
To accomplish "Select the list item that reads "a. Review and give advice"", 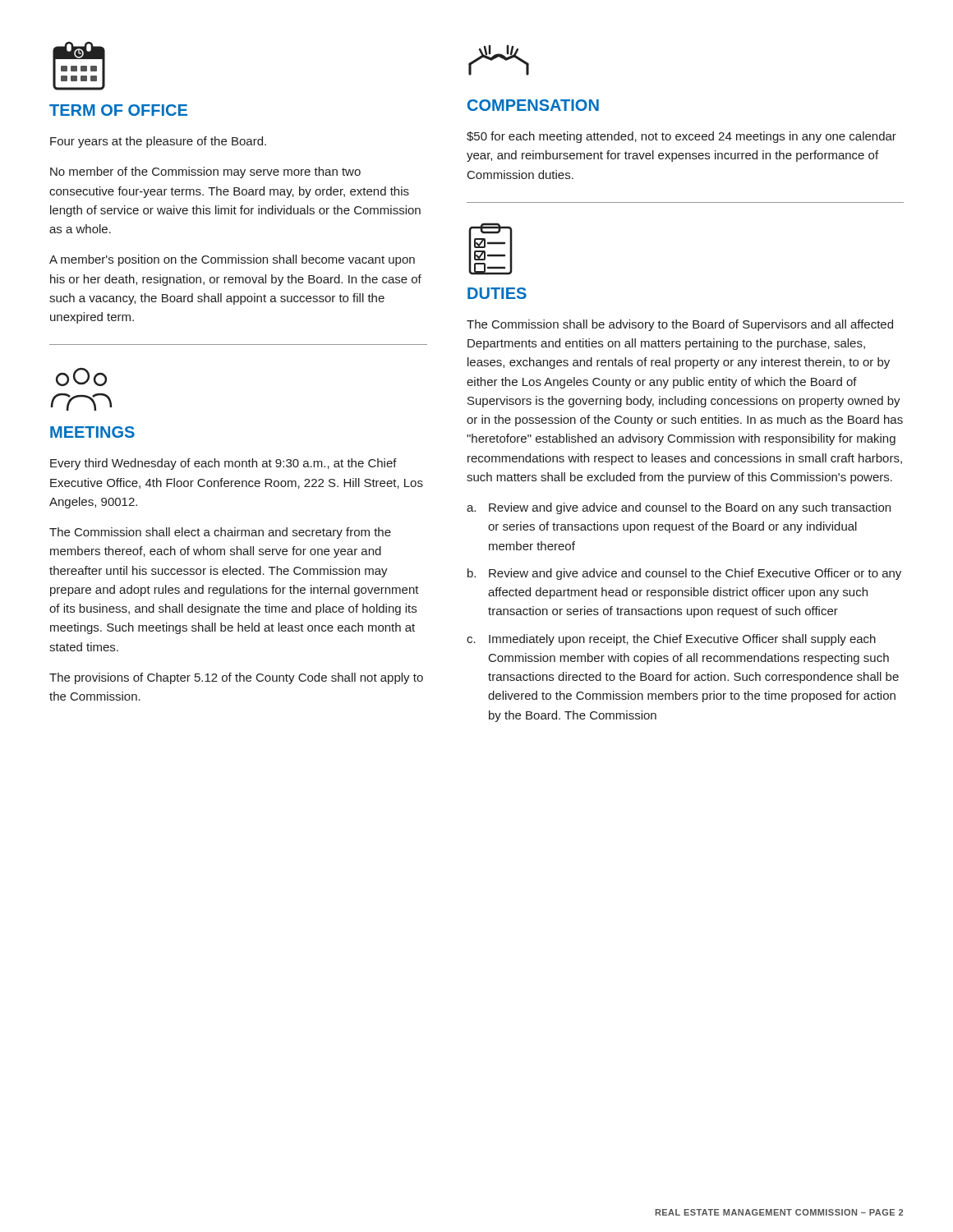I will point(685,526).
